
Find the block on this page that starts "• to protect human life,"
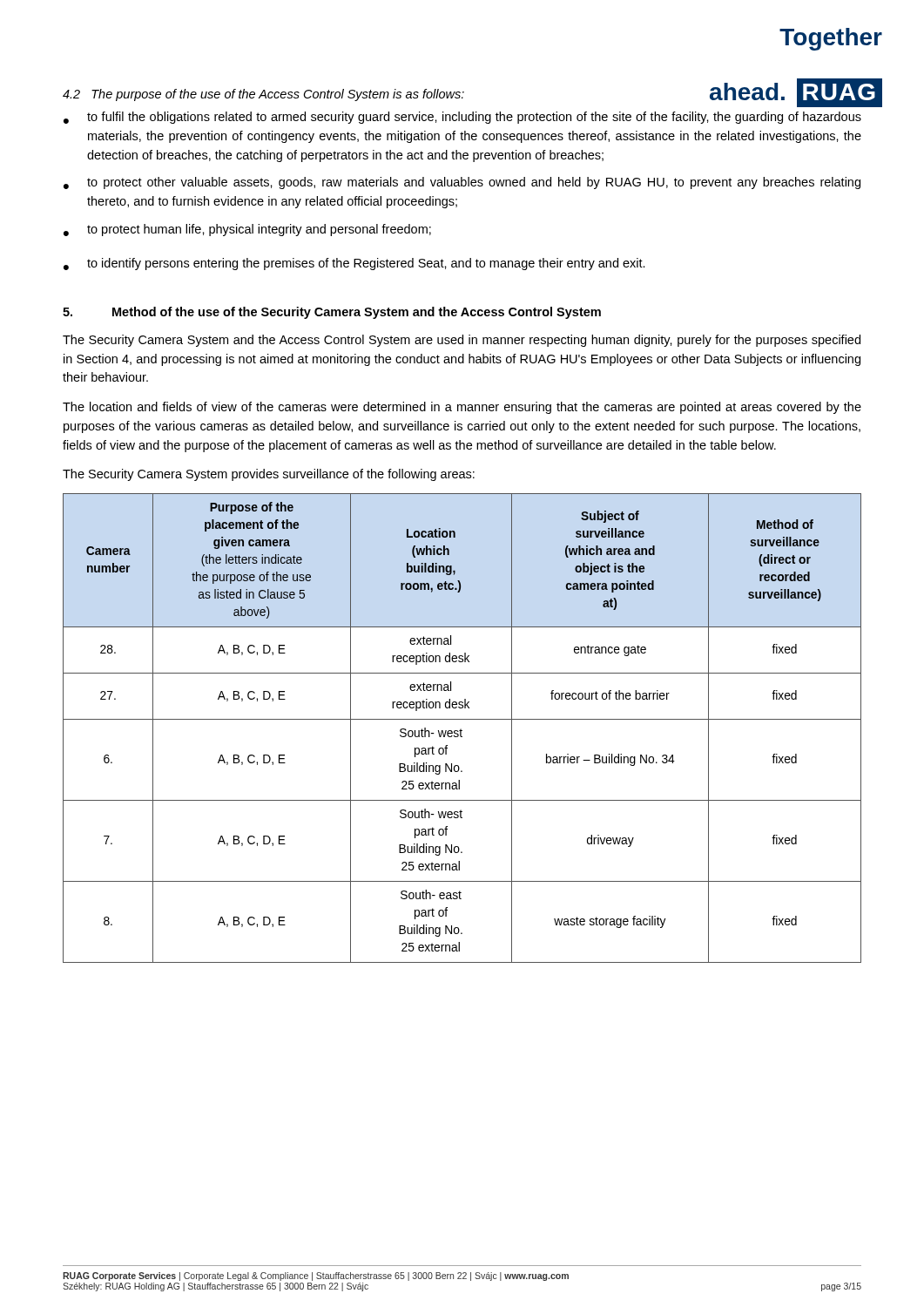[x=247, y=230]
